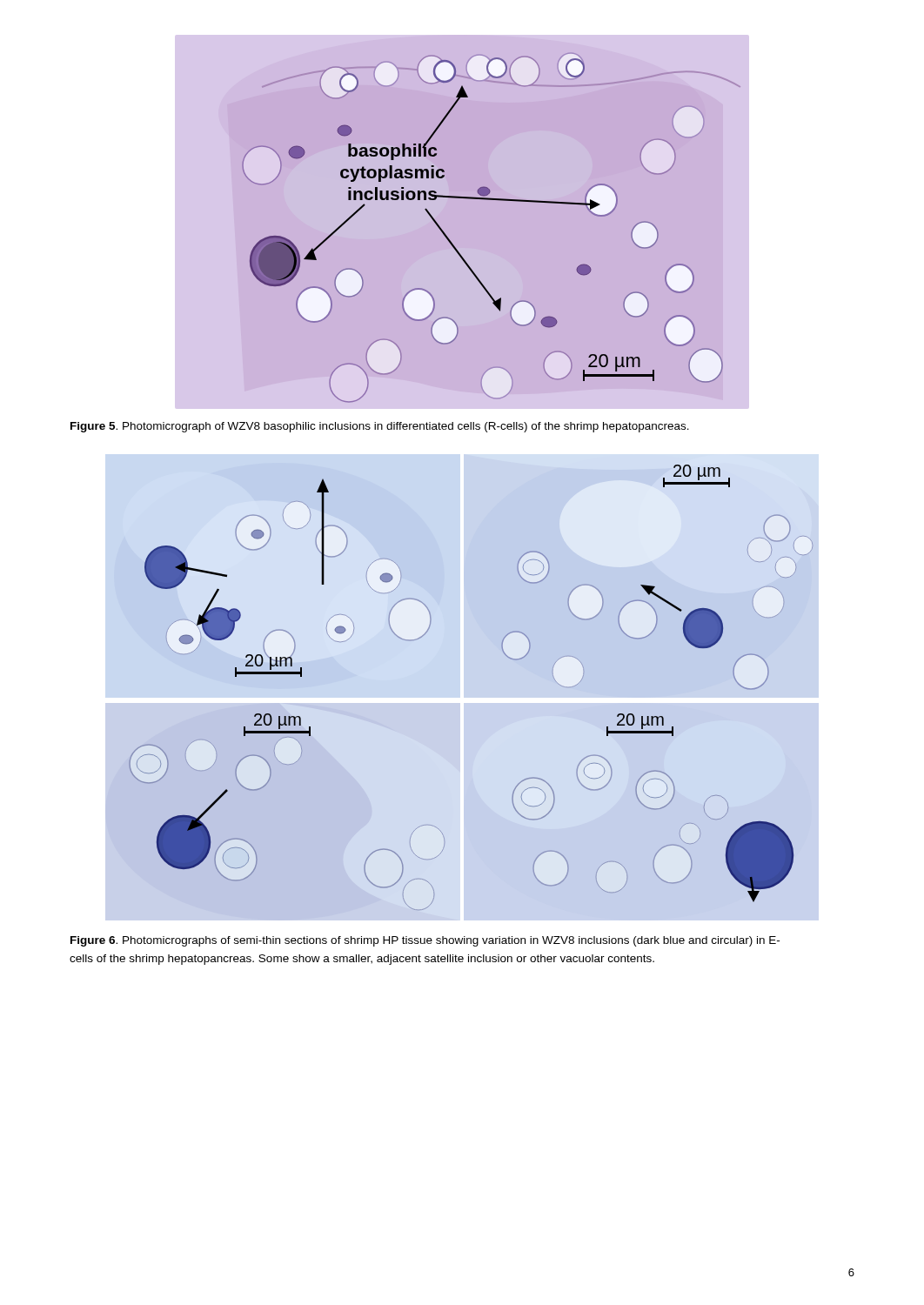Find the caption containing "Figure 5. Photomicrograph of"

pyautogui.click(x=380, y=426)
